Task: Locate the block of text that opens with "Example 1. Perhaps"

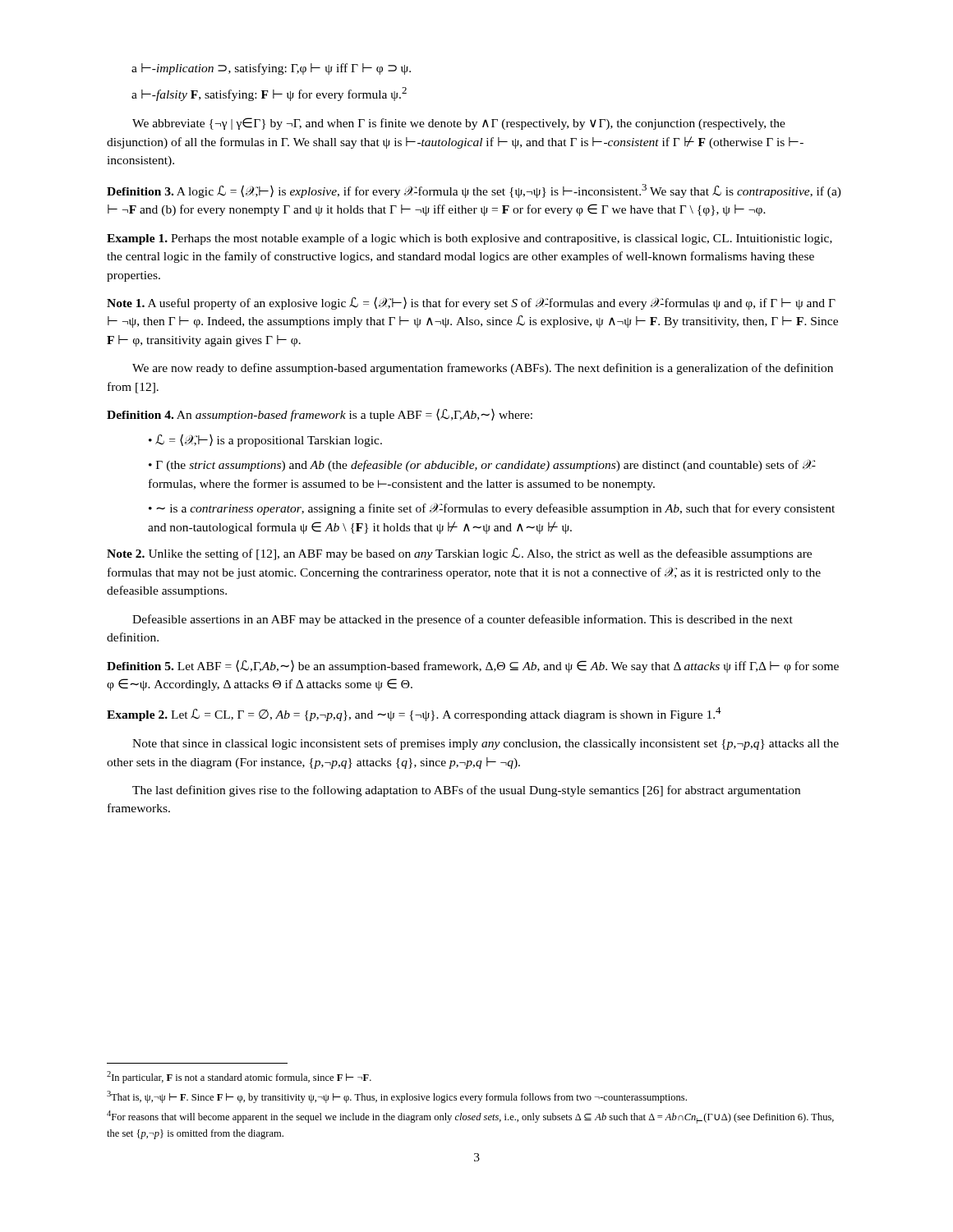Action: point(470,256)
